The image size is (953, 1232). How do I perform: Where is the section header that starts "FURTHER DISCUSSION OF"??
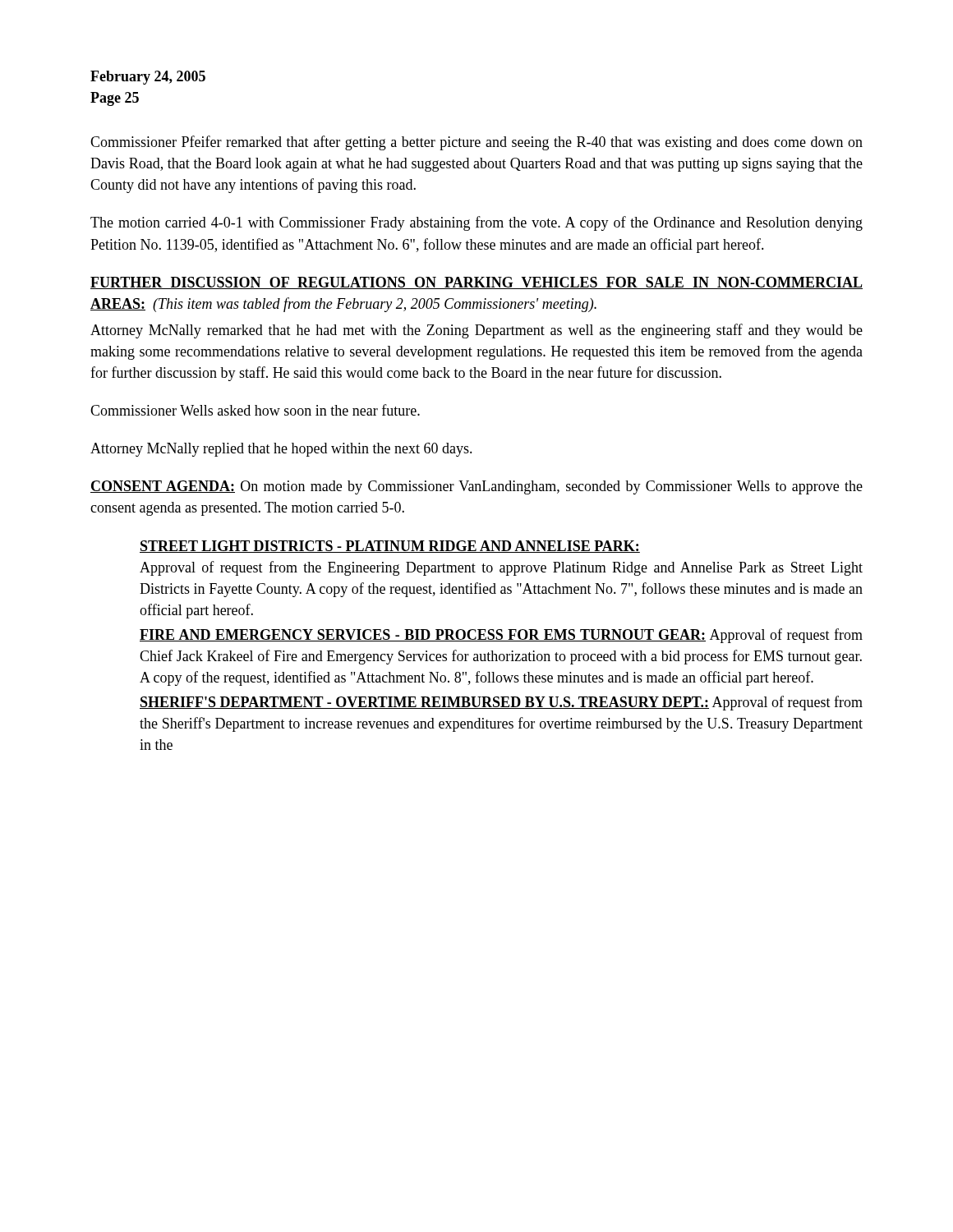(476, 293)
